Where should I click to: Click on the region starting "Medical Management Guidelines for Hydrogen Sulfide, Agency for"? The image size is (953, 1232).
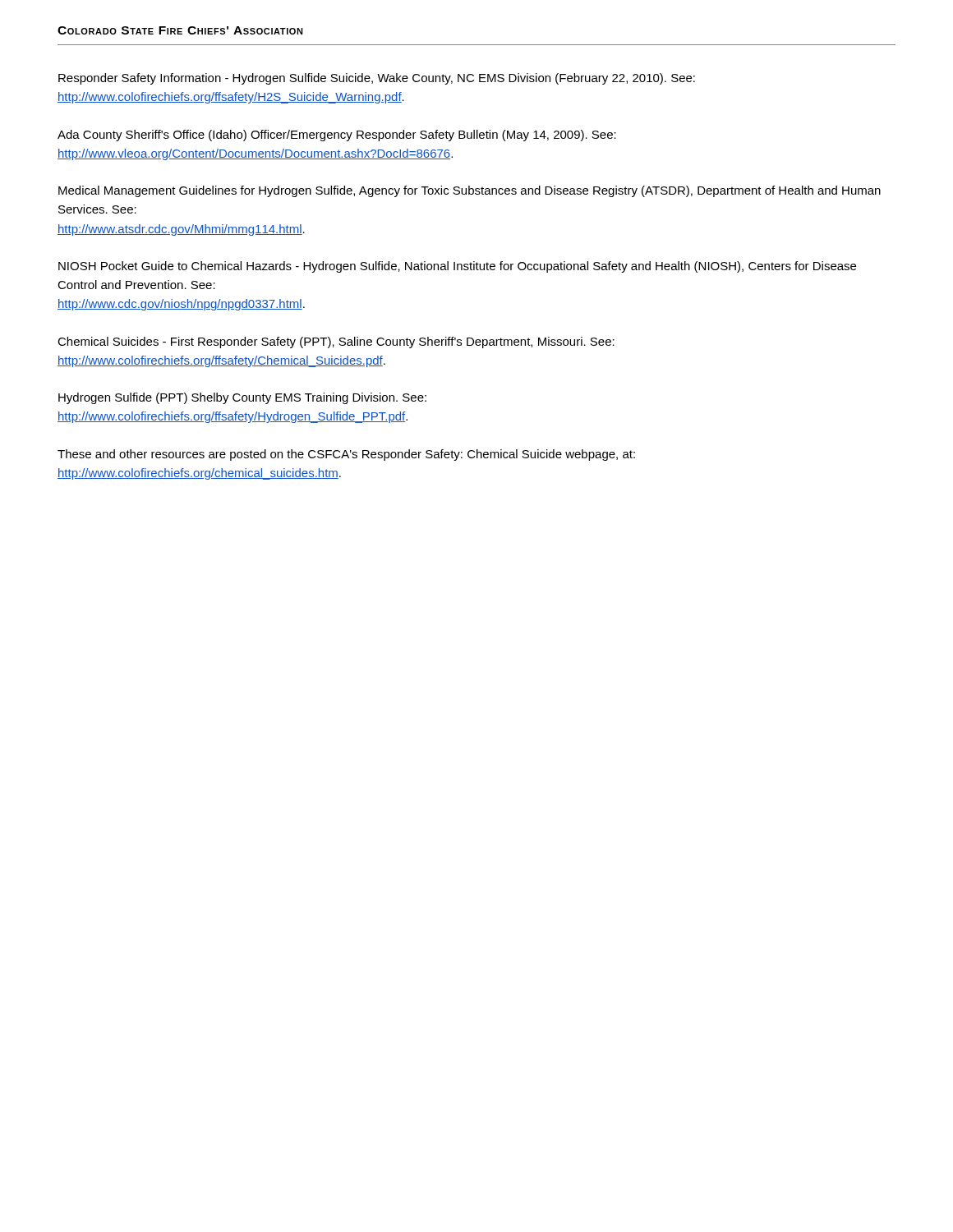coord(470,191)
